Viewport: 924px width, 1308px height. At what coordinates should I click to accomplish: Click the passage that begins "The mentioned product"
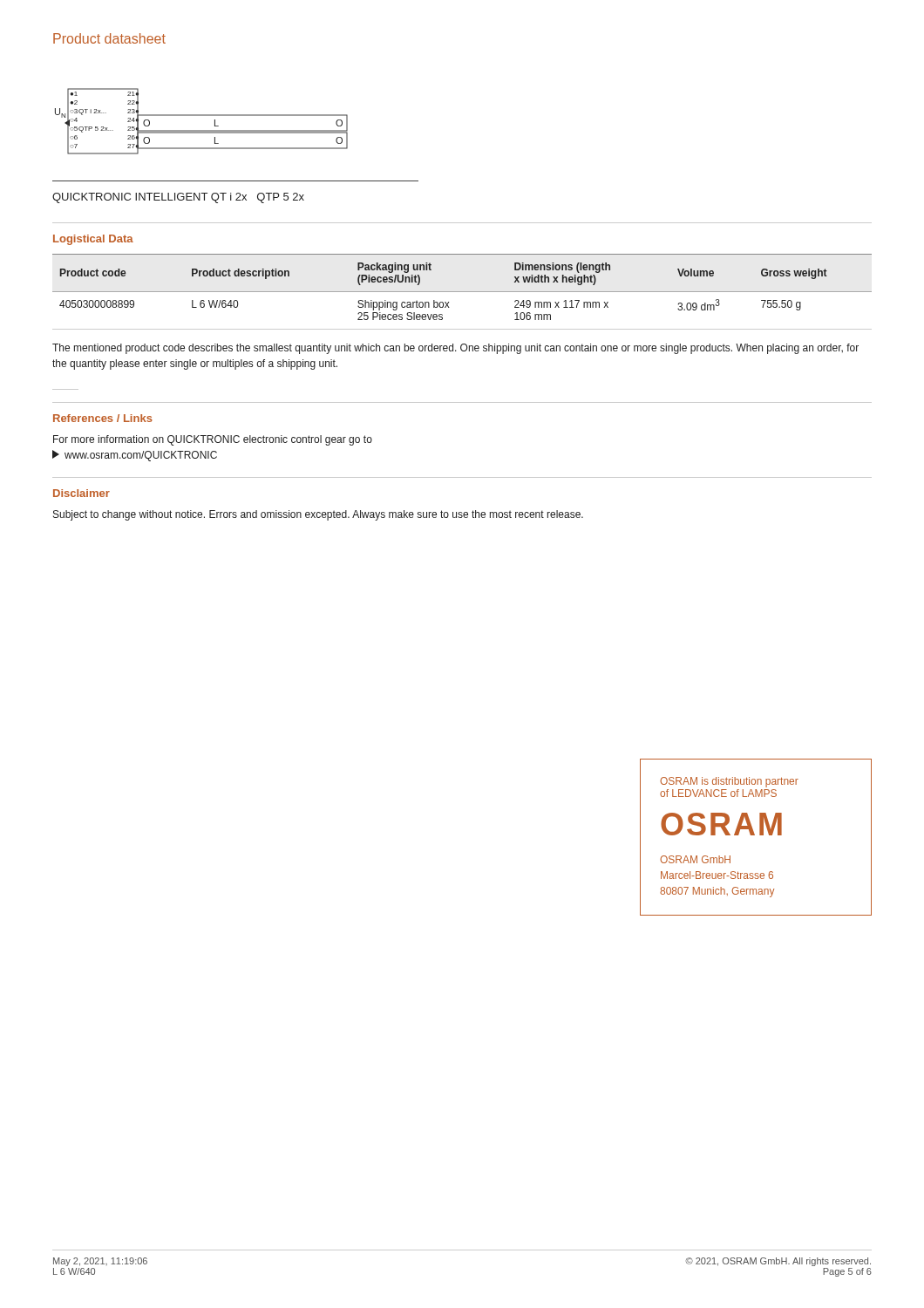point(456,356)
